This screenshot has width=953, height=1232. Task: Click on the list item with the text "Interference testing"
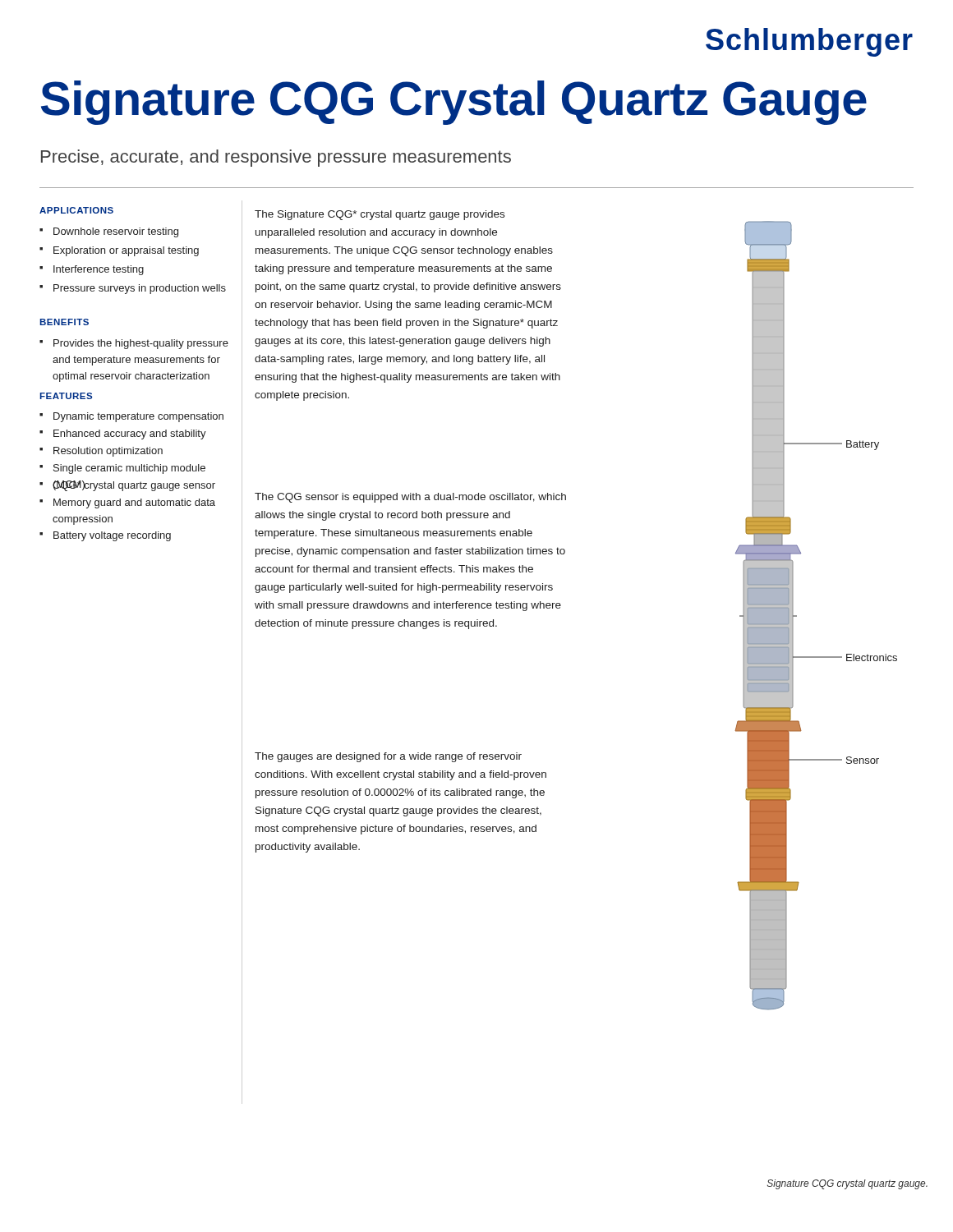134,269
